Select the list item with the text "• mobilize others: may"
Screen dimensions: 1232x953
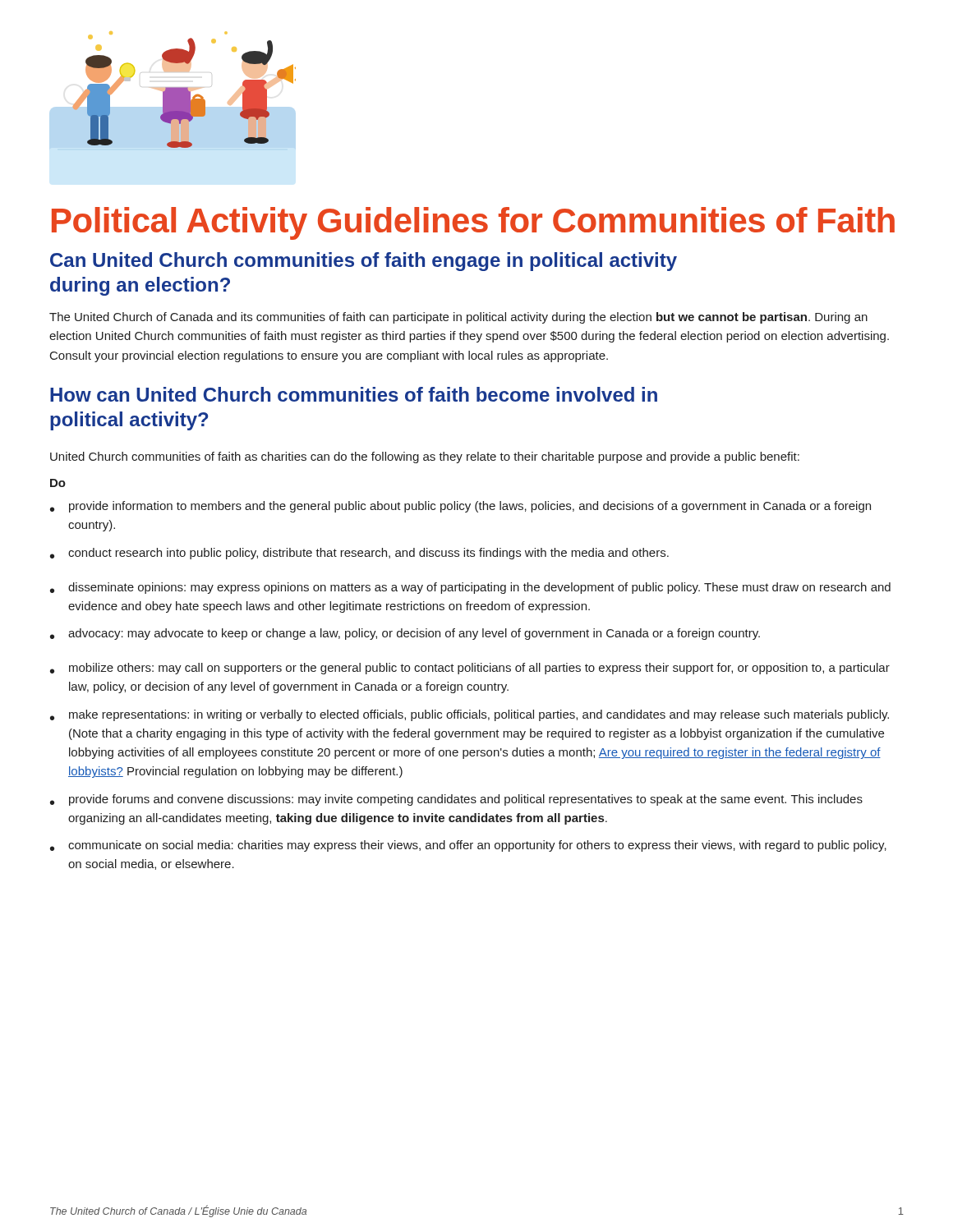click(x=472, y=677)
